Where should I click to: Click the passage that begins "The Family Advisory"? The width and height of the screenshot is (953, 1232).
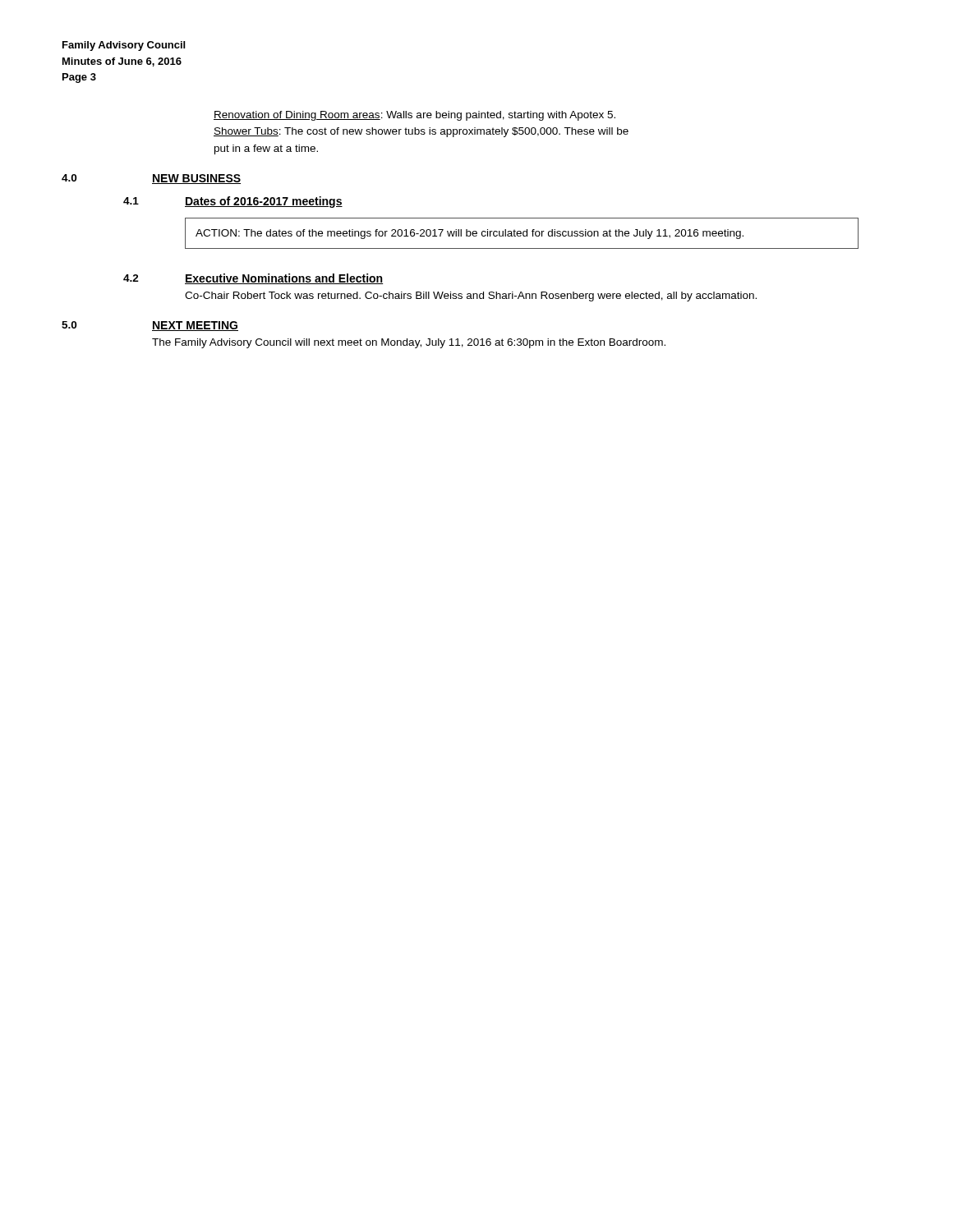coord(409,342)
